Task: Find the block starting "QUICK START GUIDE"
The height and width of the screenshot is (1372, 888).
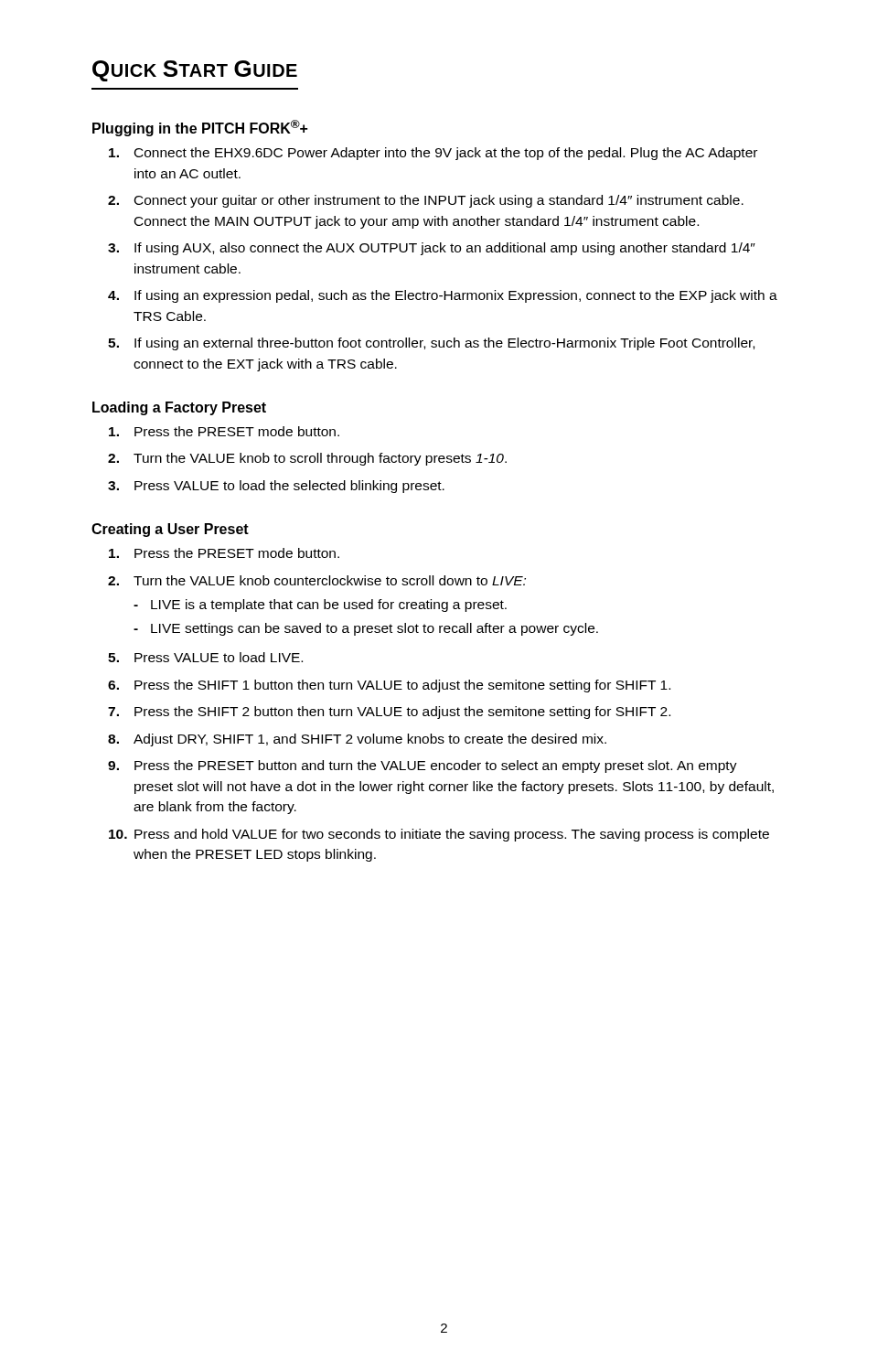Action: pos(195,69)
